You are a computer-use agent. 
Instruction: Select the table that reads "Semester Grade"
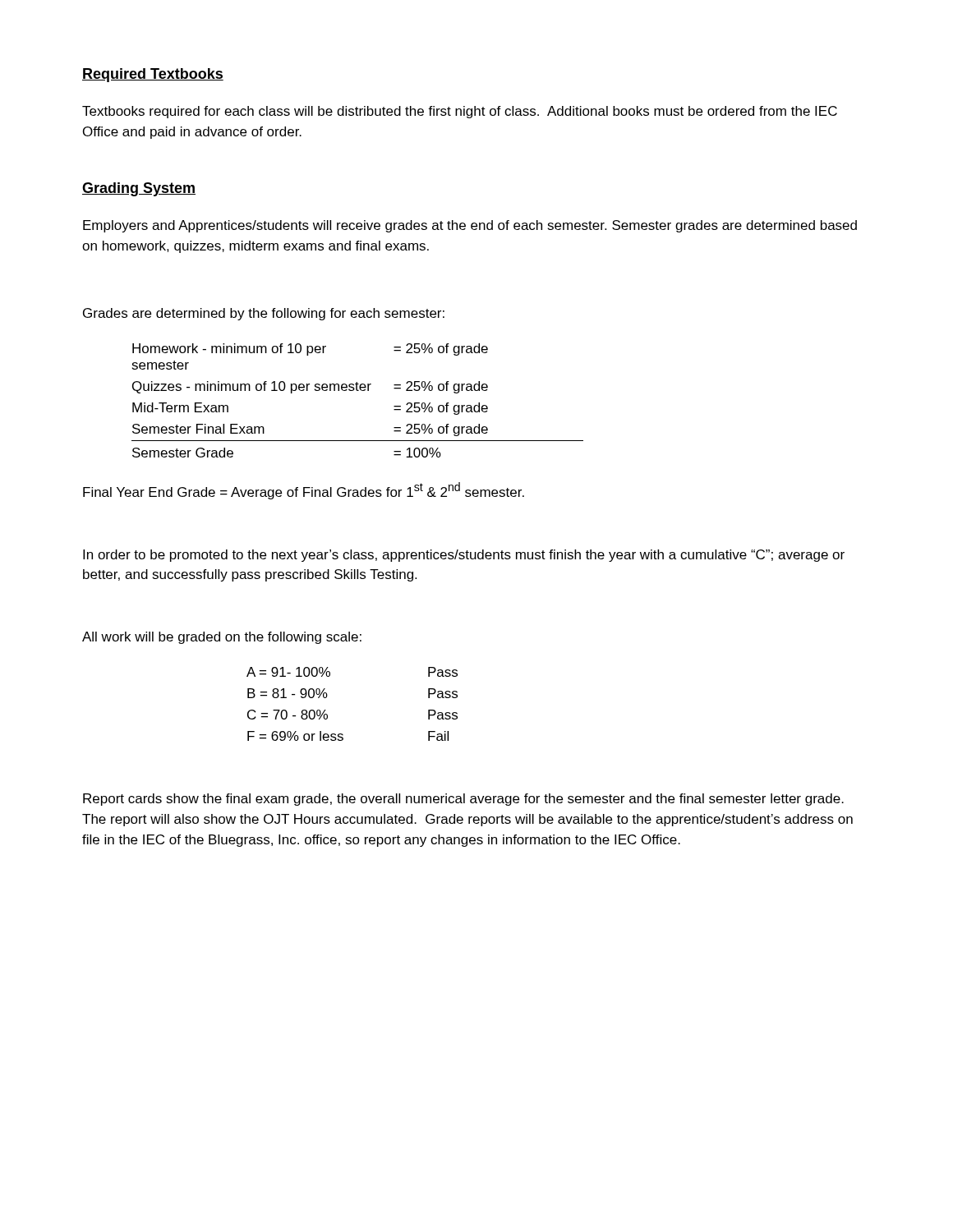point(501,401)
